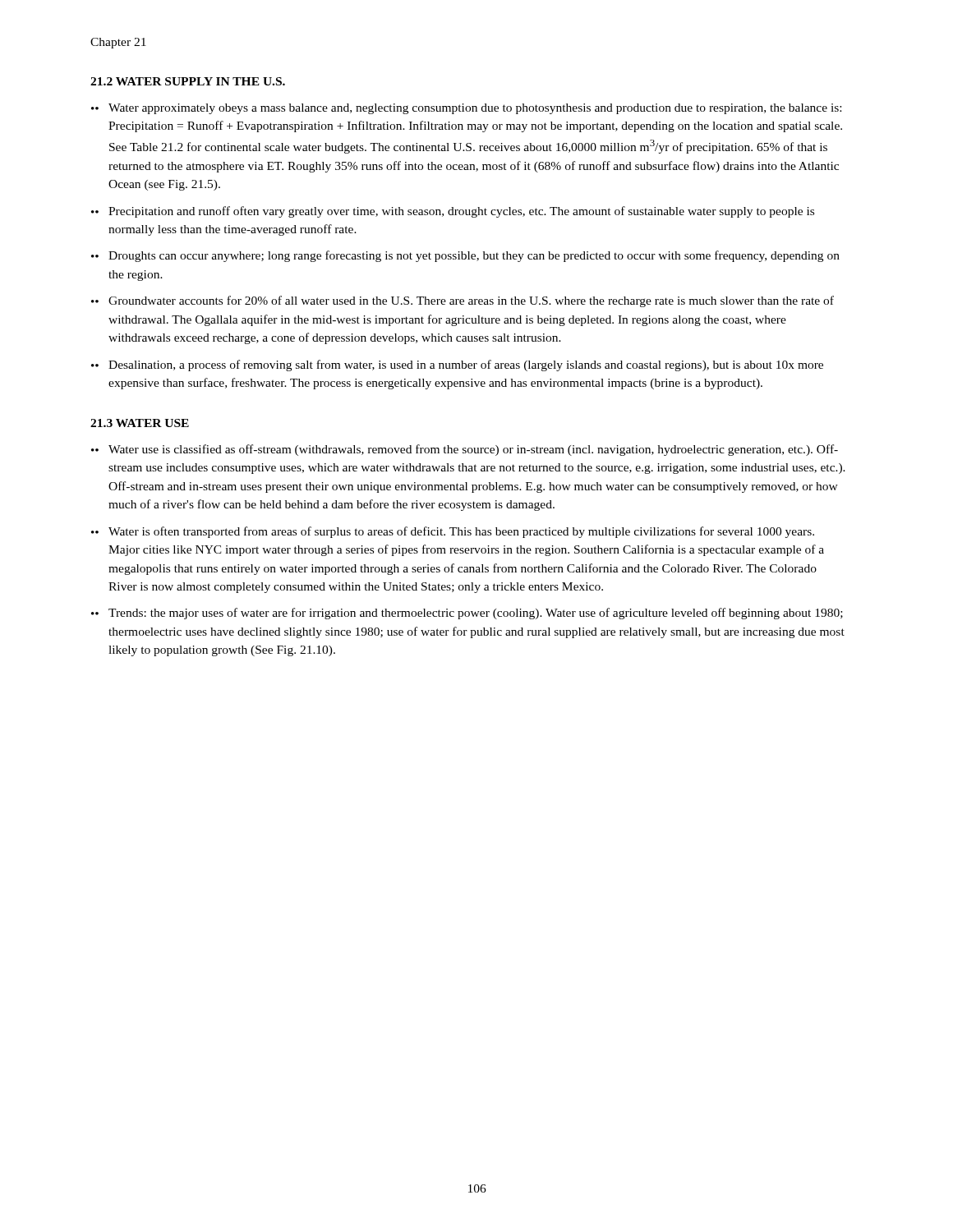953x1232 pixels.
Task: Find the passage starting "• Water use is classified"
Action: (x=468, y=477)
